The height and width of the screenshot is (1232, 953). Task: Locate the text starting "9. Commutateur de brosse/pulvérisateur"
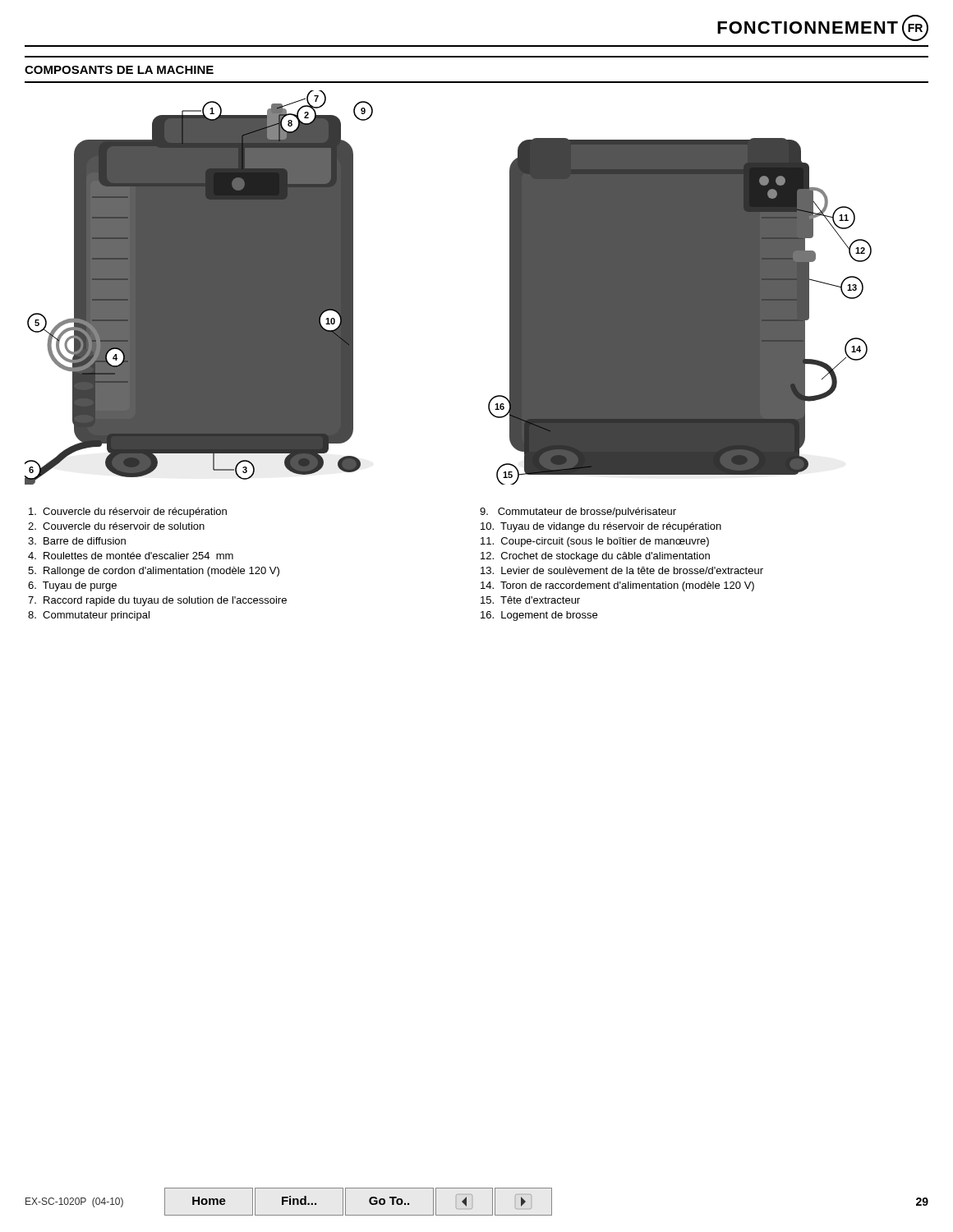[x=578, y=511]
